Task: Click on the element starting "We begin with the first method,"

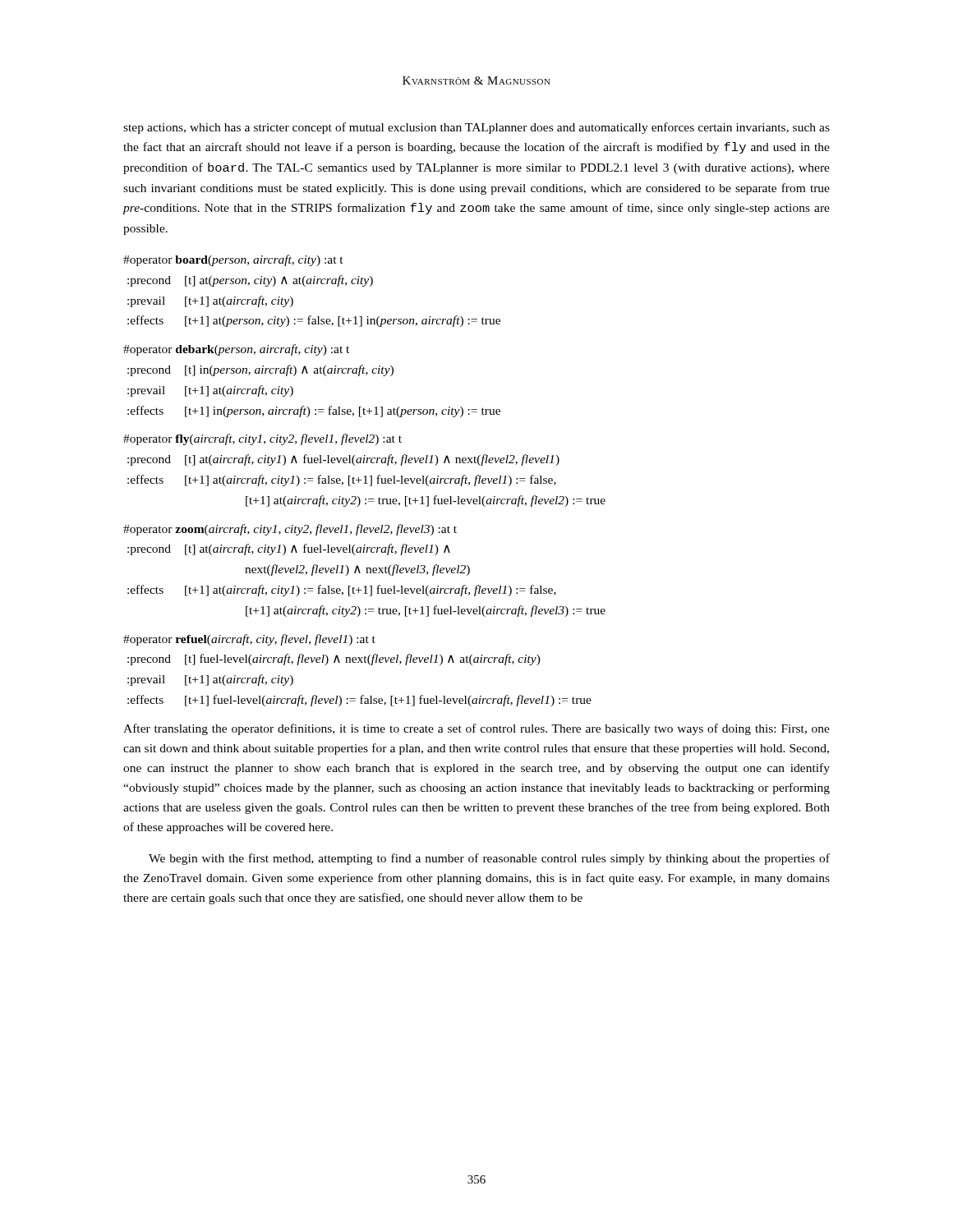Action: (x=476, y=878)
